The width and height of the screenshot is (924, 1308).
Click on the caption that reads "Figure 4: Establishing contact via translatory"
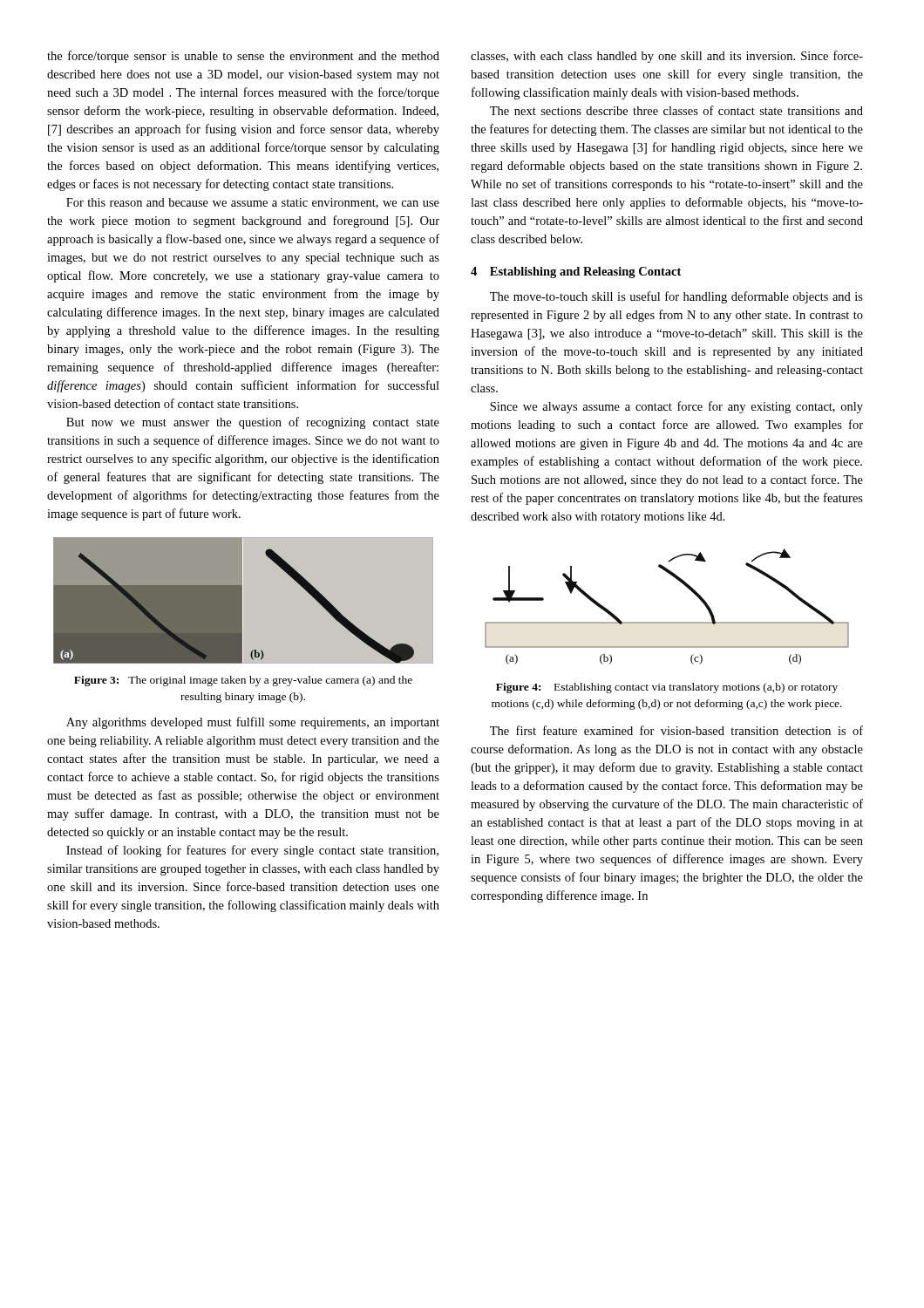667,695
